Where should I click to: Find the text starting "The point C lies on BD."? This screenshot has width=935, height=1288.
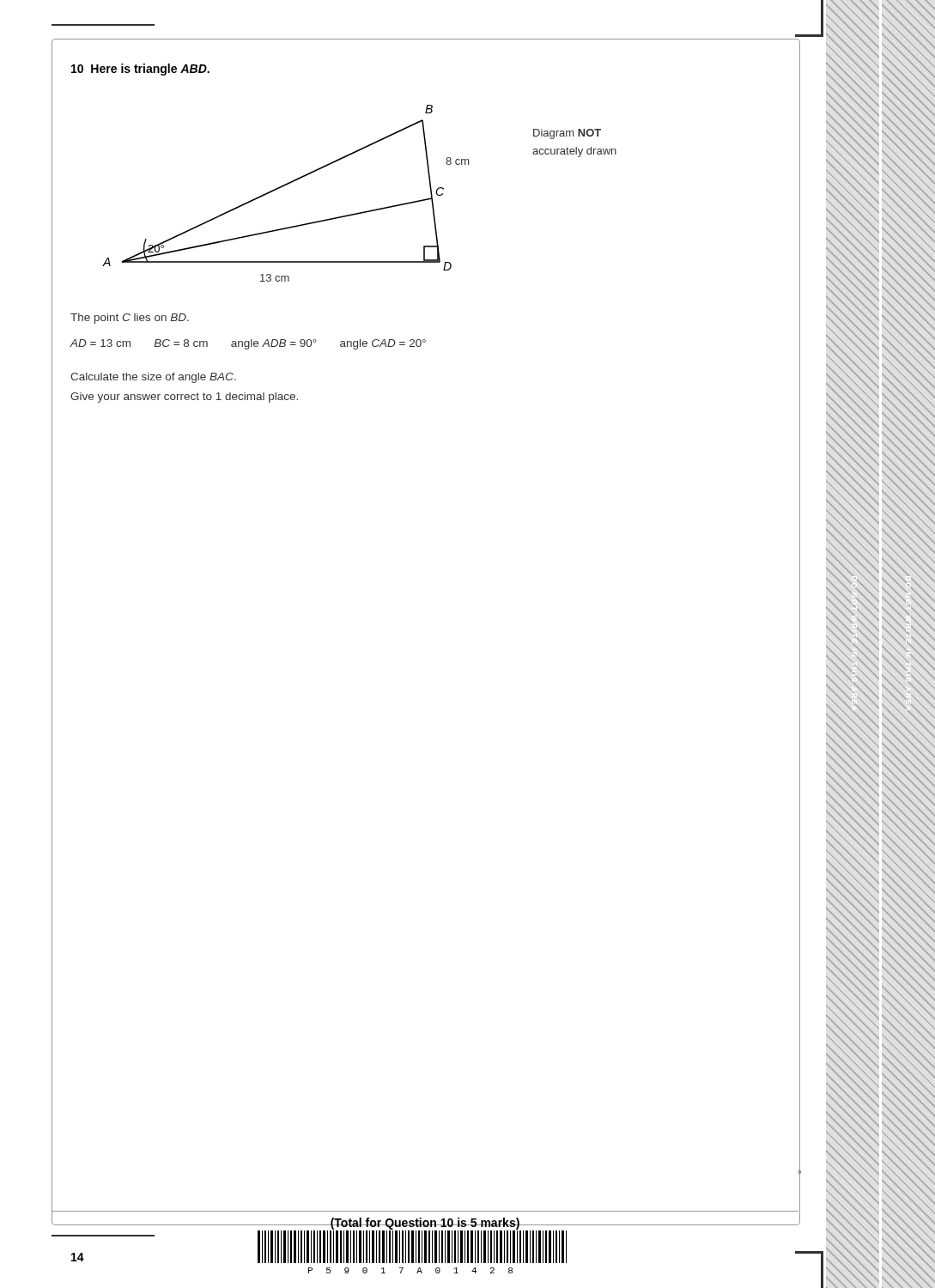coord(130,317)
